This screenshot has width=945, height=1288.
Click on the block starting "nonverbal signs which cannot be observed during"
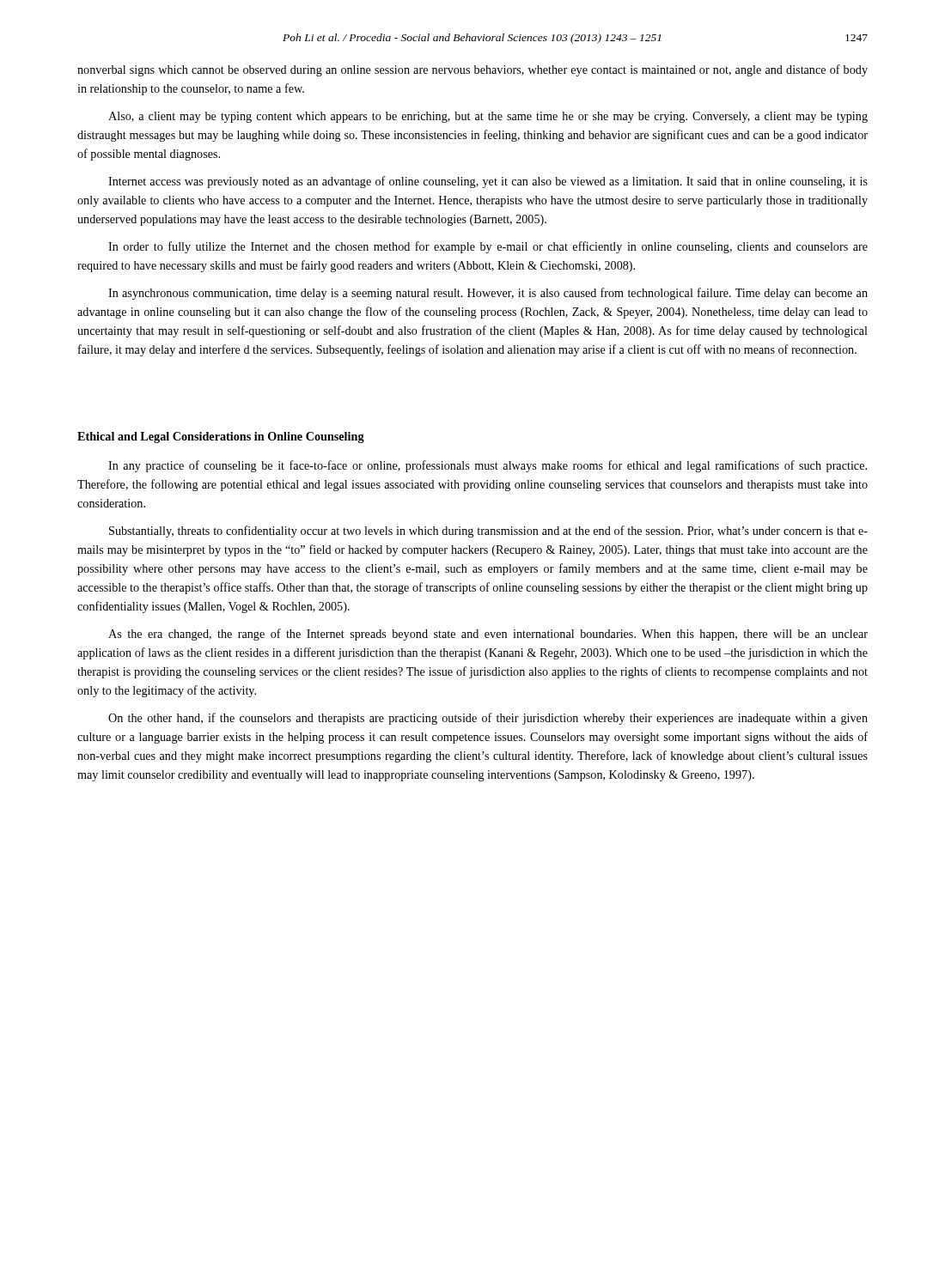[x=472, y=79]
